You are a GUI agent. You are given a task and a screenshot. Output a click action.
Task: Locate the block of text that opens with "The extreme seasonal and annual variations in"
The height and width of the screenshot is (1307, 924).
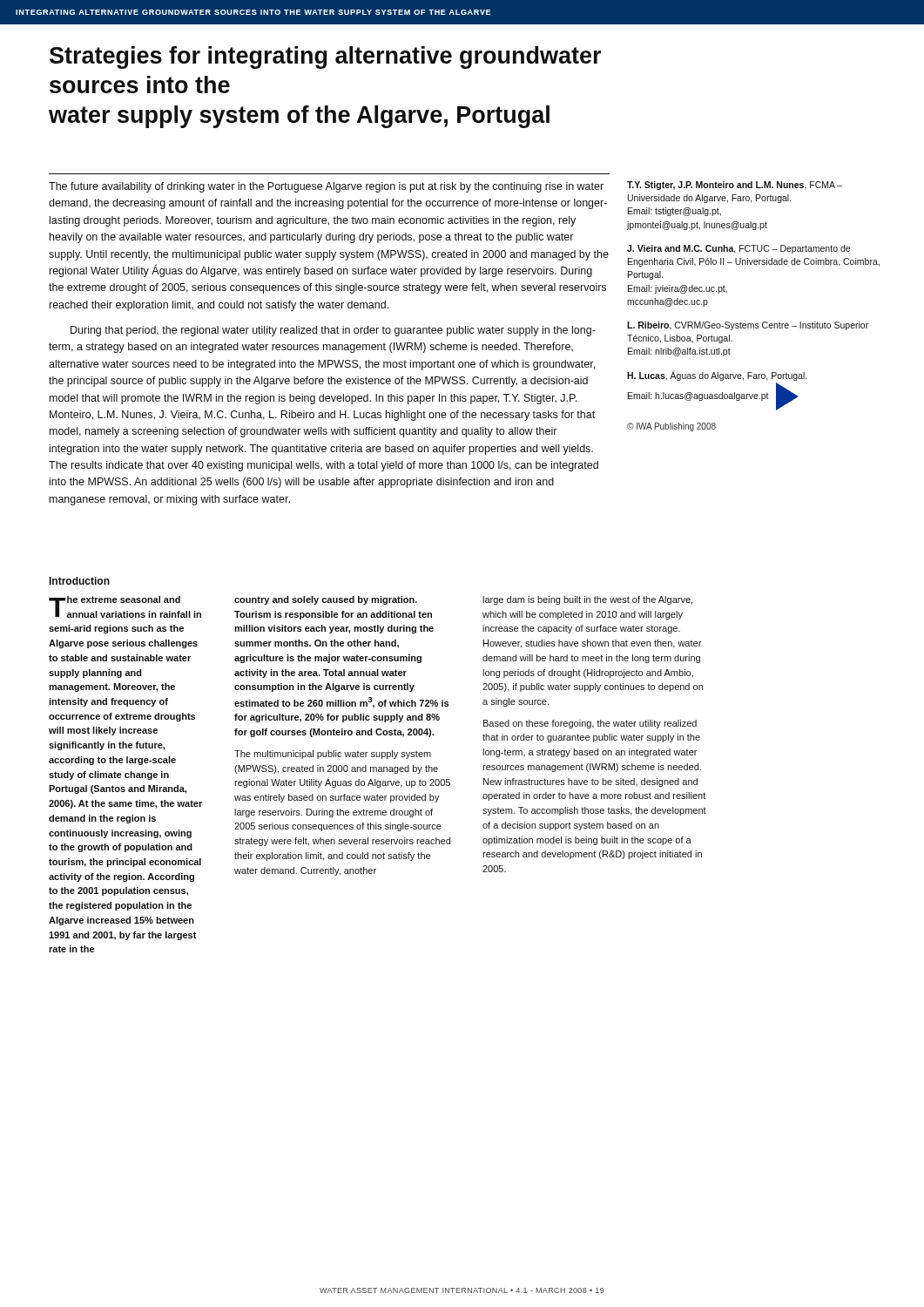pyautogui.click(x=126, y=775)
